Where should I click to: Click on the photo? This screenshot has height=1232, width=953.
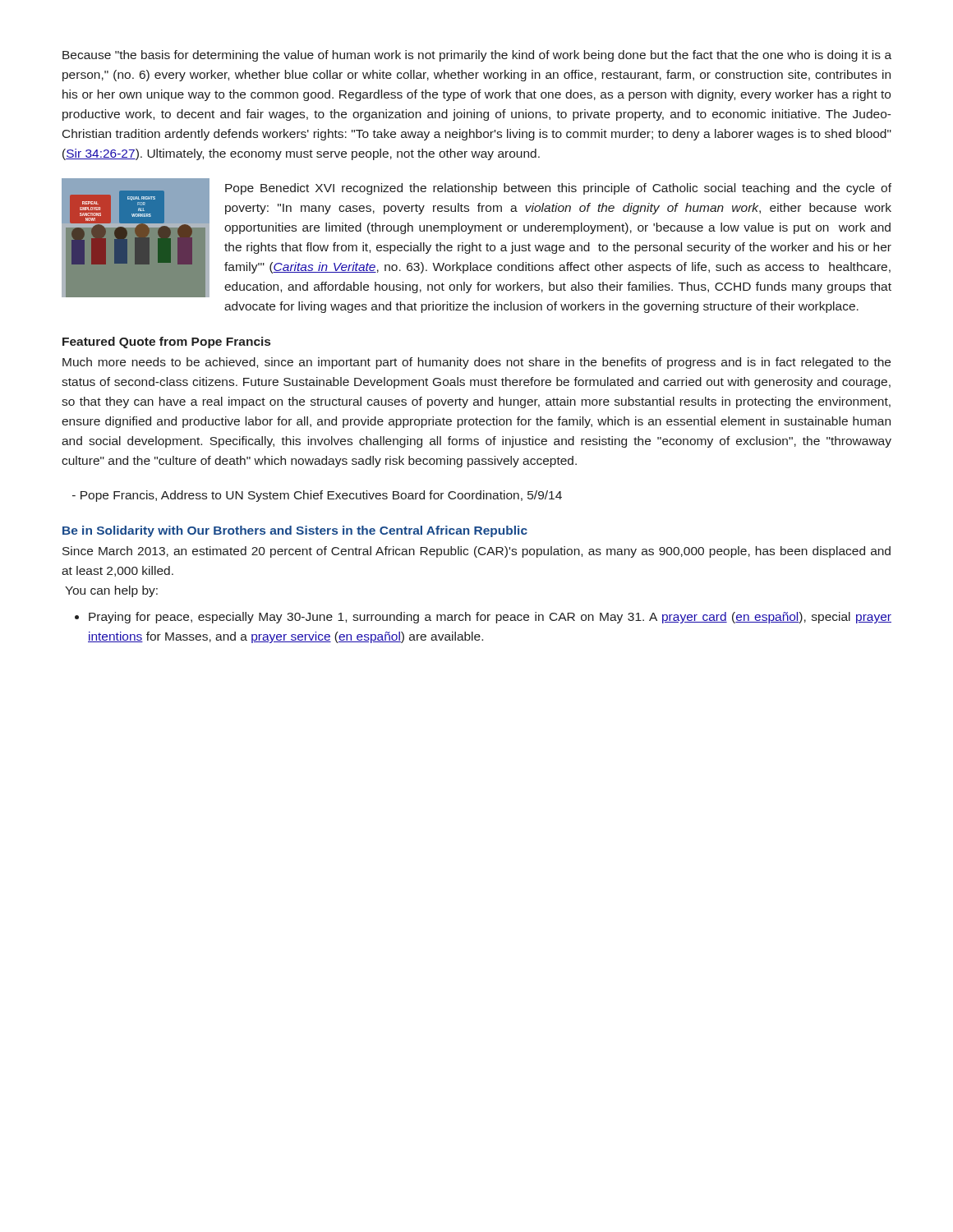pos(136,238)
